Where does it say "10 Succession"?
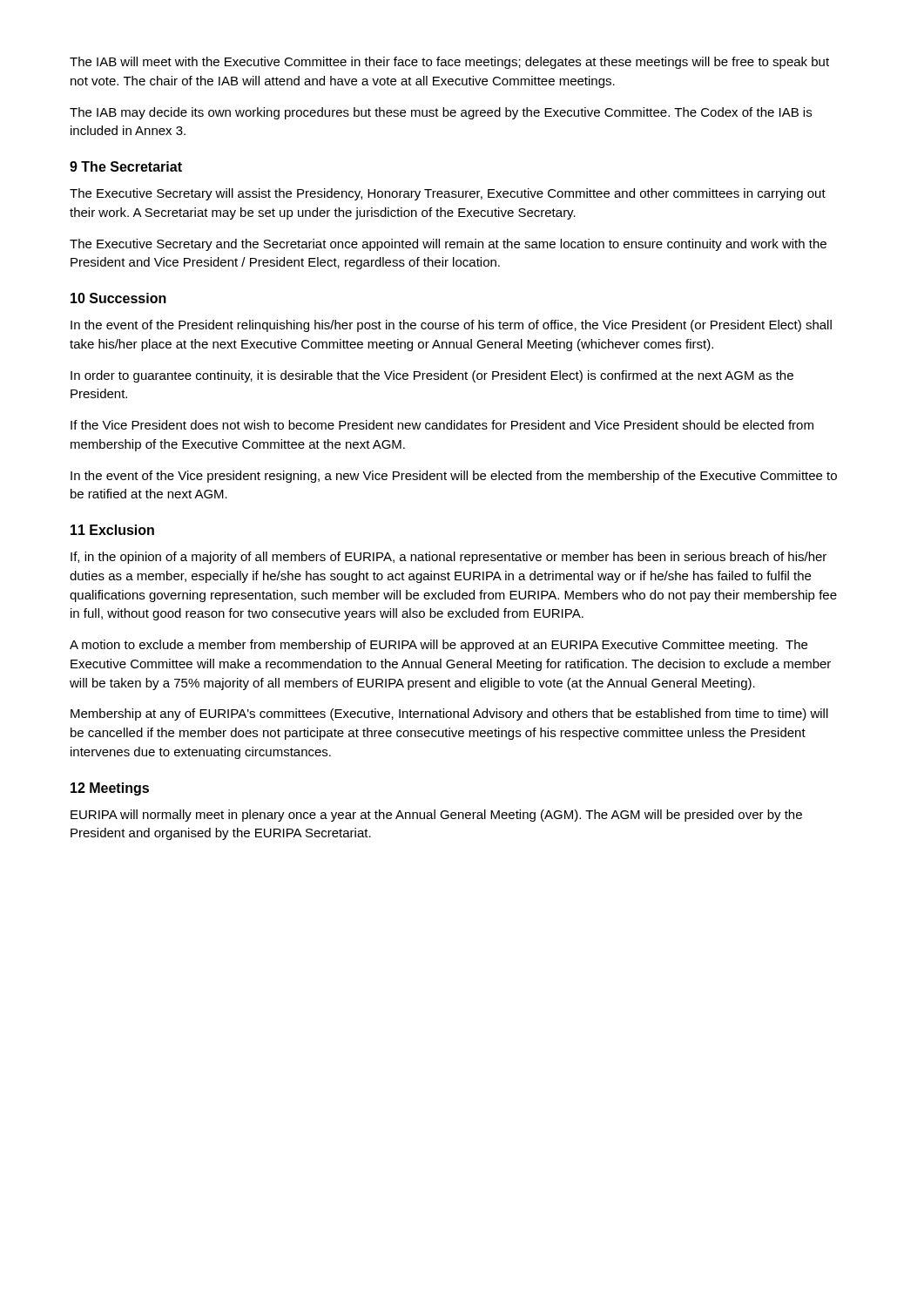The image size is (924, 1307). 118,298
